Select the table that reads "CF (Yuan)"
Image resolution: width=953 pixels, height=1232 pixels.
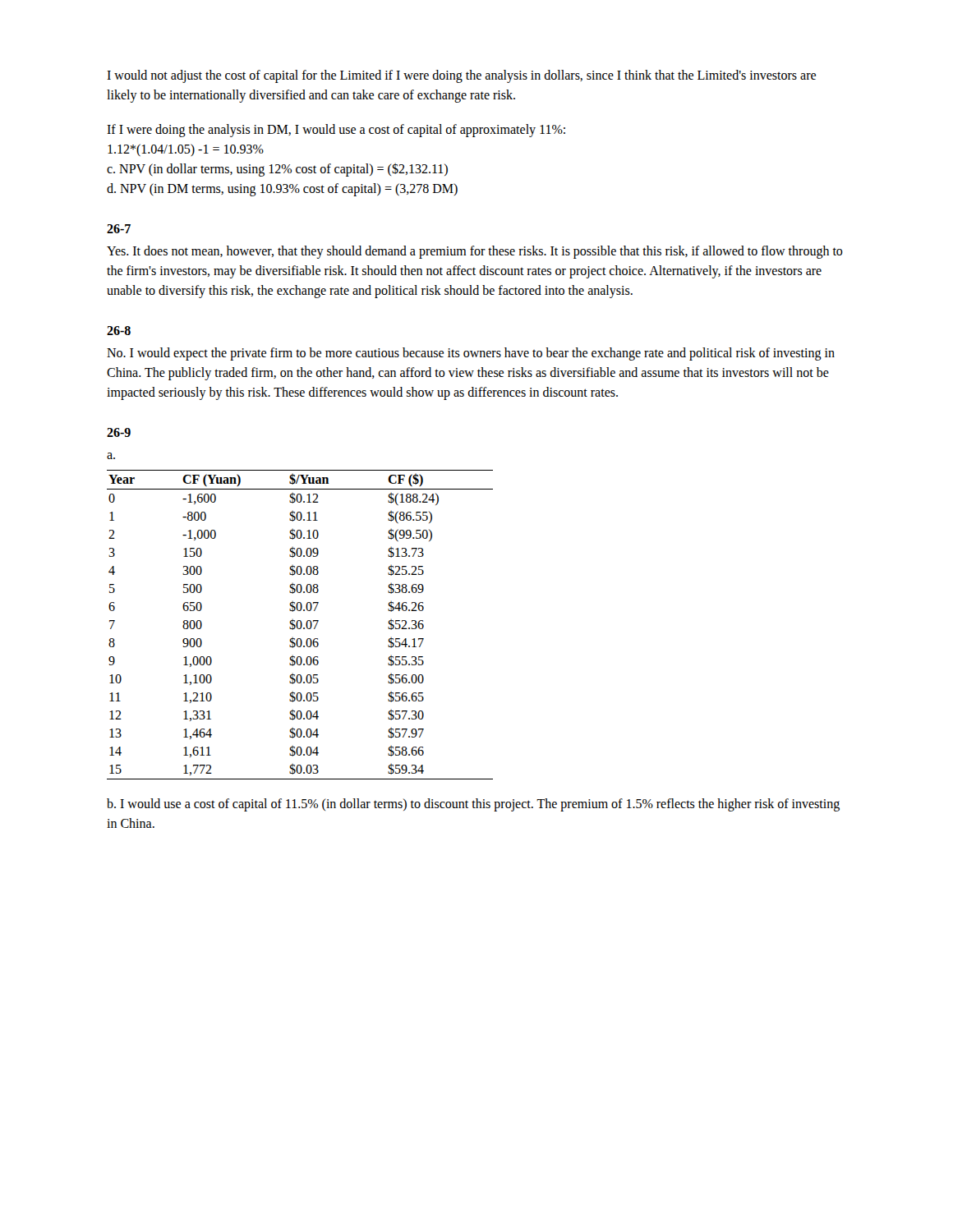pyautogui.click(x=476, y=625)
